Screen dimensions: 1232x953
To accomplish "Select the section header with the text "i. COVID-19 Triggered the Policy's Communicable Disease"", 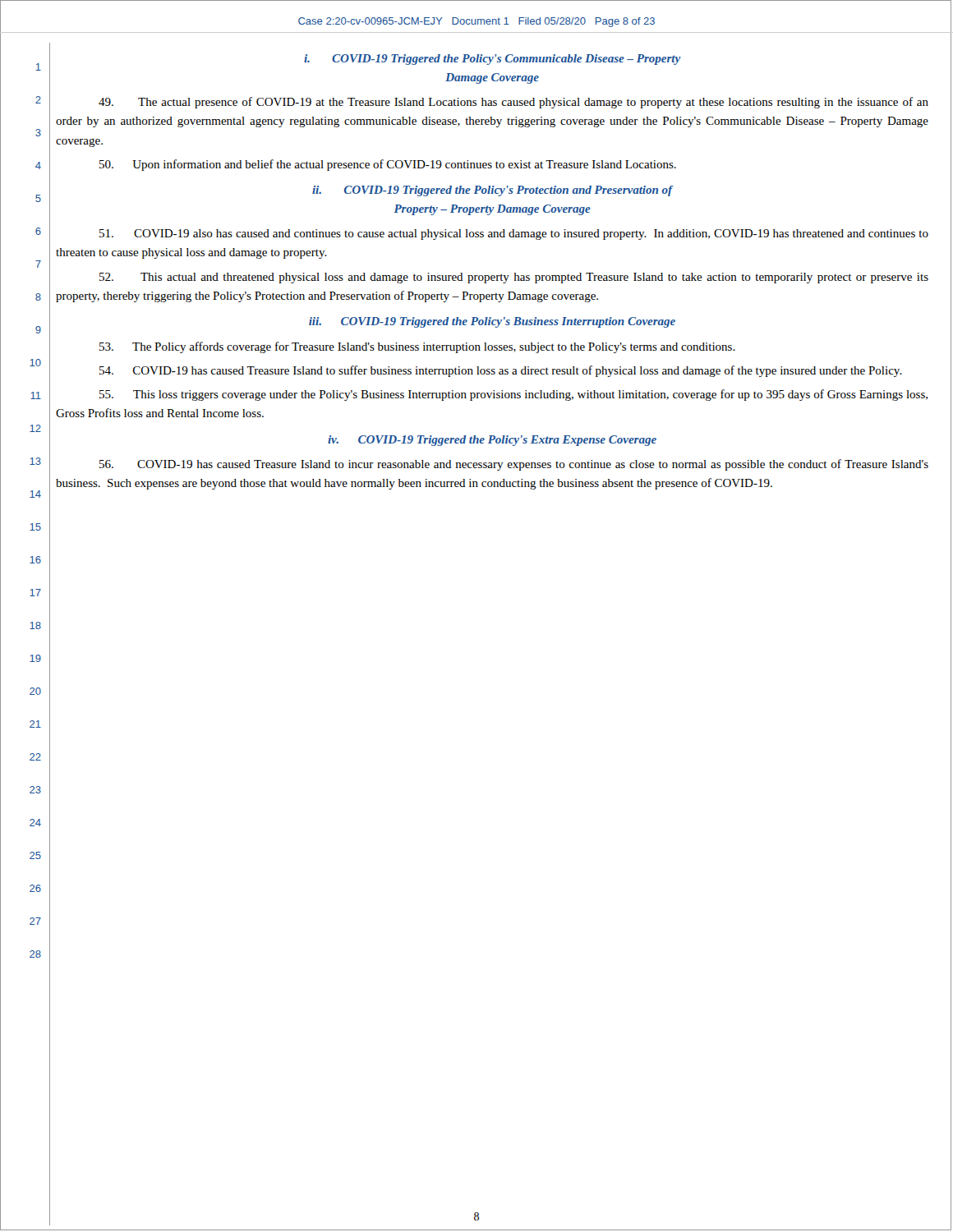I will pos(492,68).
